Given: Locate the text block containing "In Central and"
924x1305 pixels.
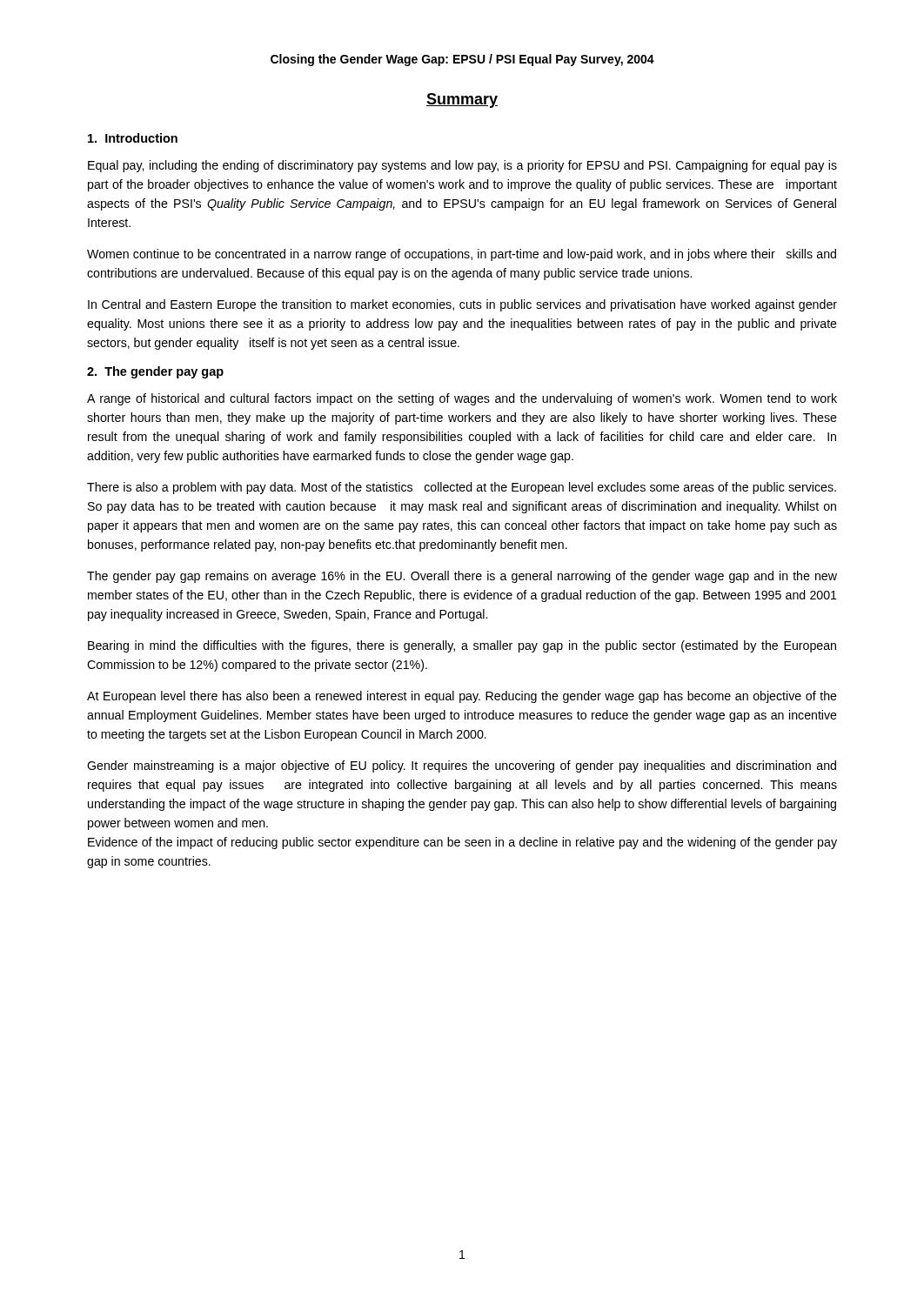Looking at the screenshot, I should point(462,324).
